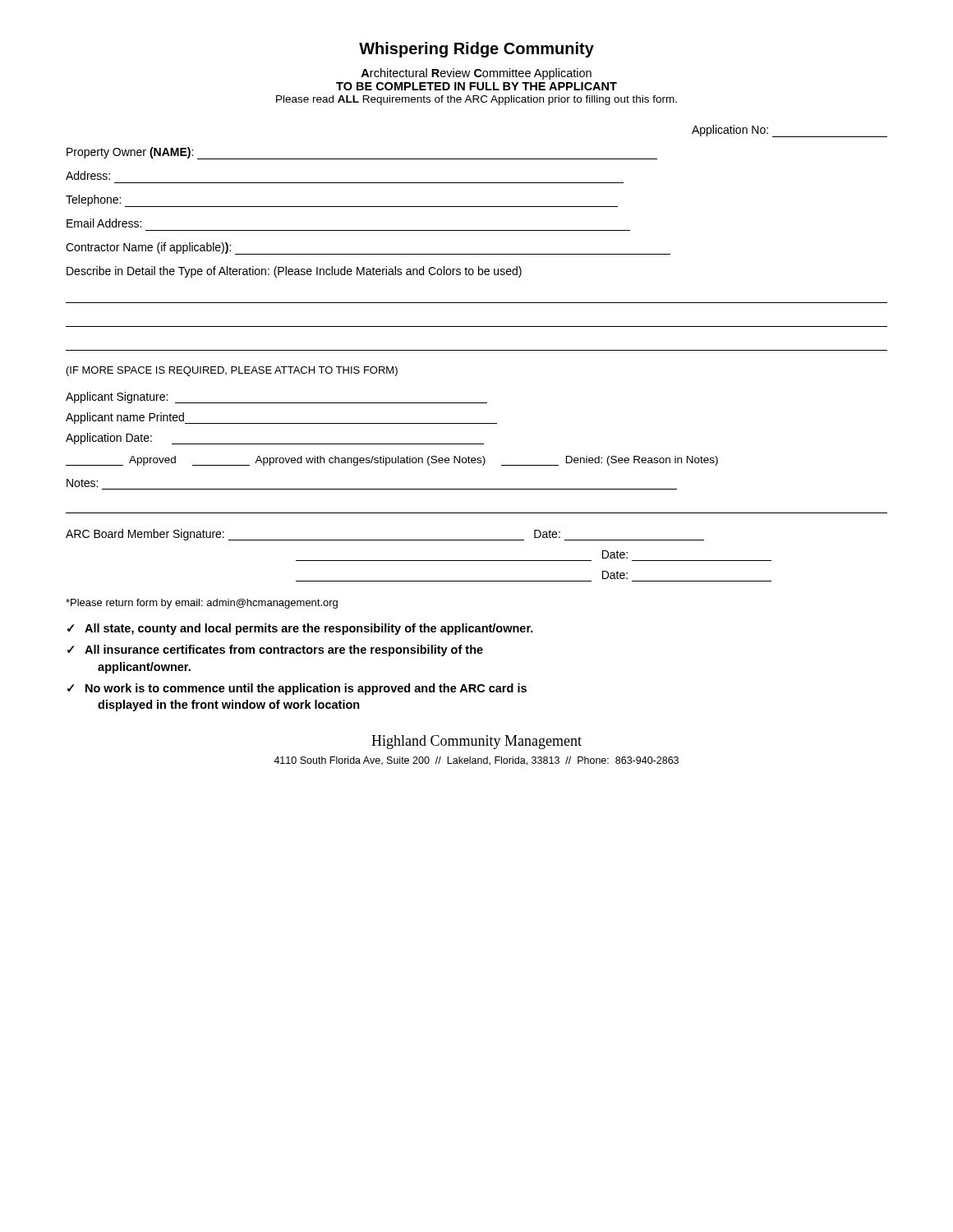Find the title with the text "Whispering Ridge Community"
Screen dimensions: 1232x953
(x=476, y=48)
